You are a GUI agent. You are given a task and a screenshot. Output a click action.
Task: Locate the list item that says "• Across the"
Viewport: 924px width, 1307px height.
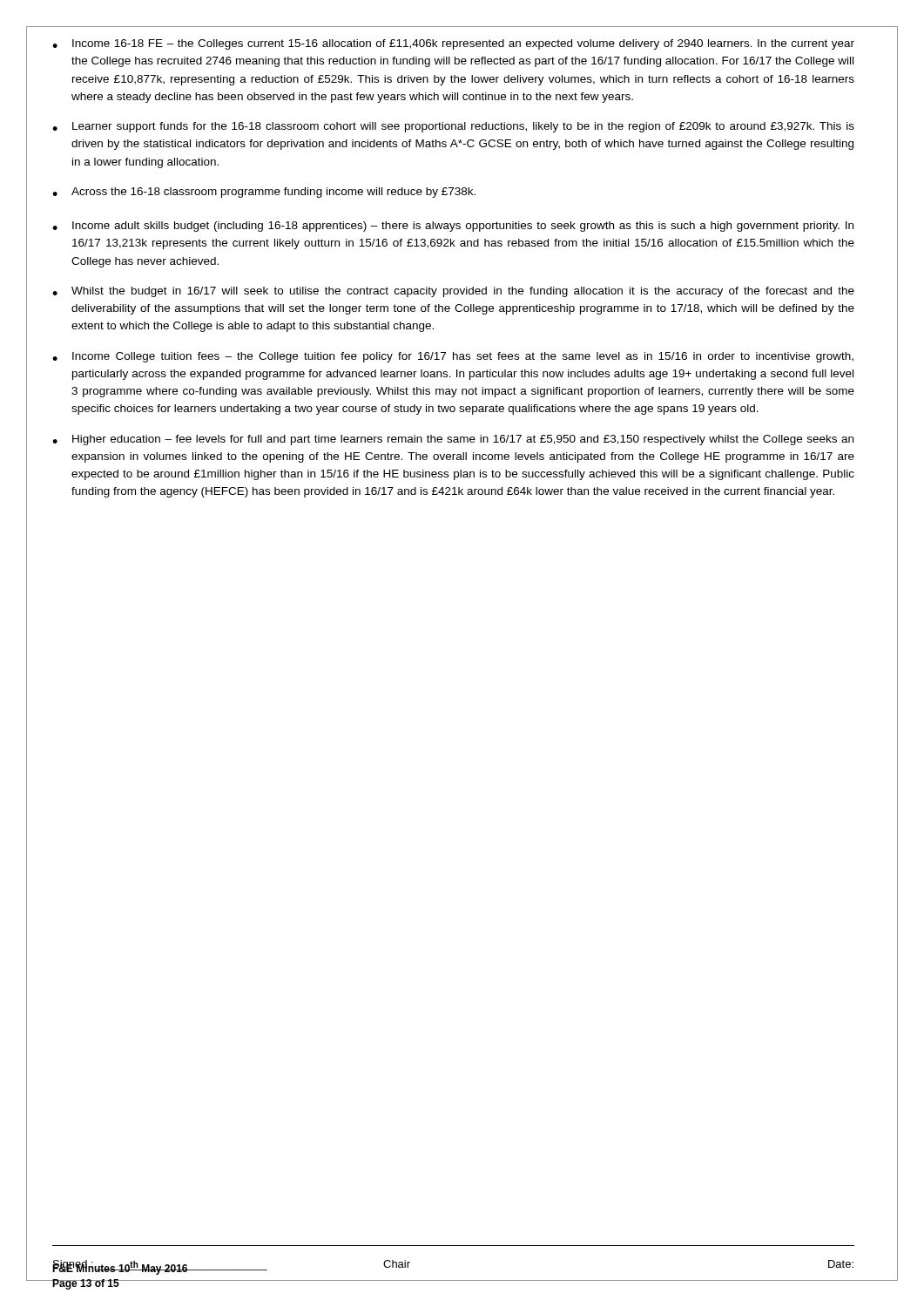tap(453, 194)
